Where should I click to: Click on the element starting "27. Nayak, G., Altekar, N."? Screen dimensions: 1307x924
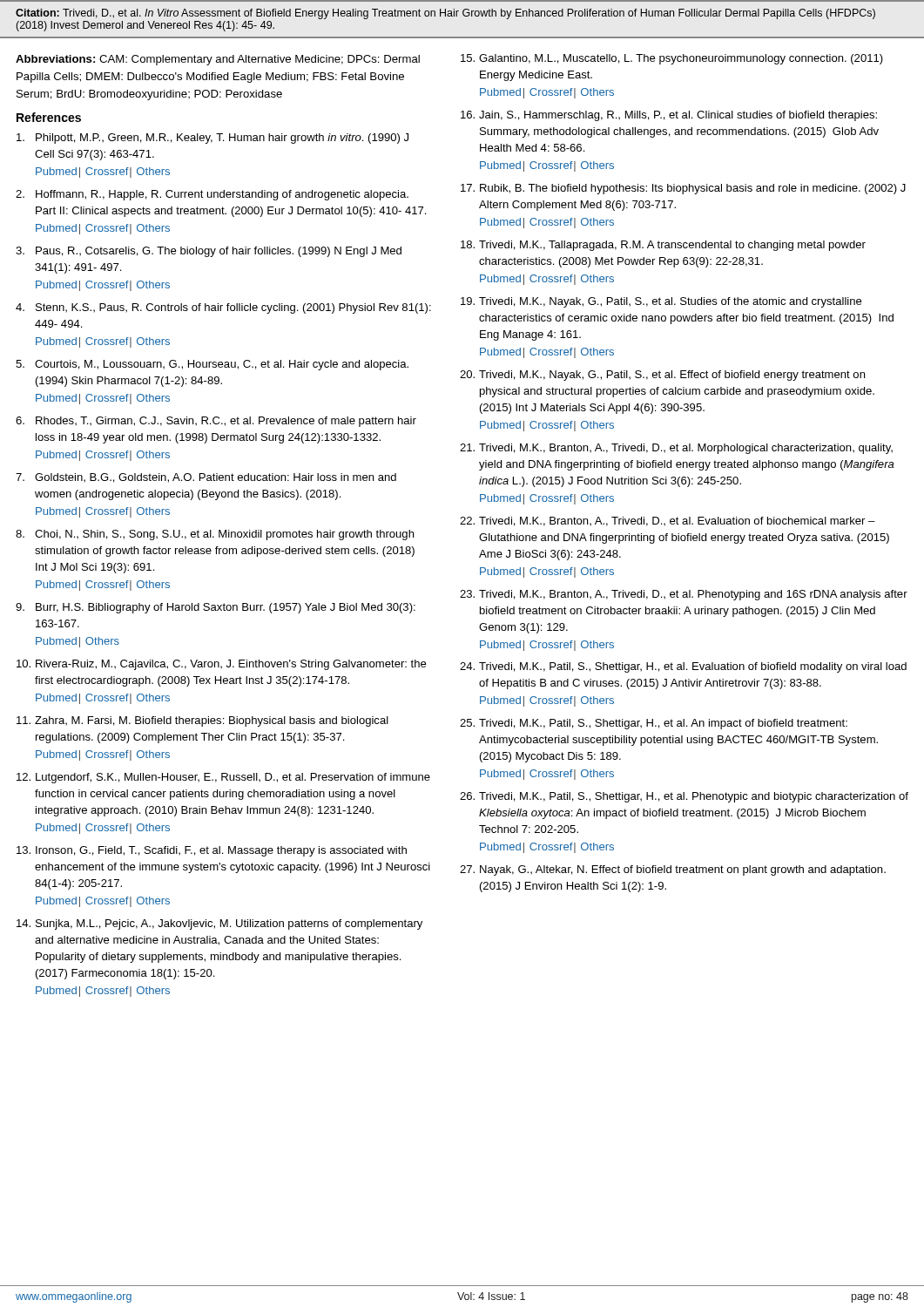(684, 879)
